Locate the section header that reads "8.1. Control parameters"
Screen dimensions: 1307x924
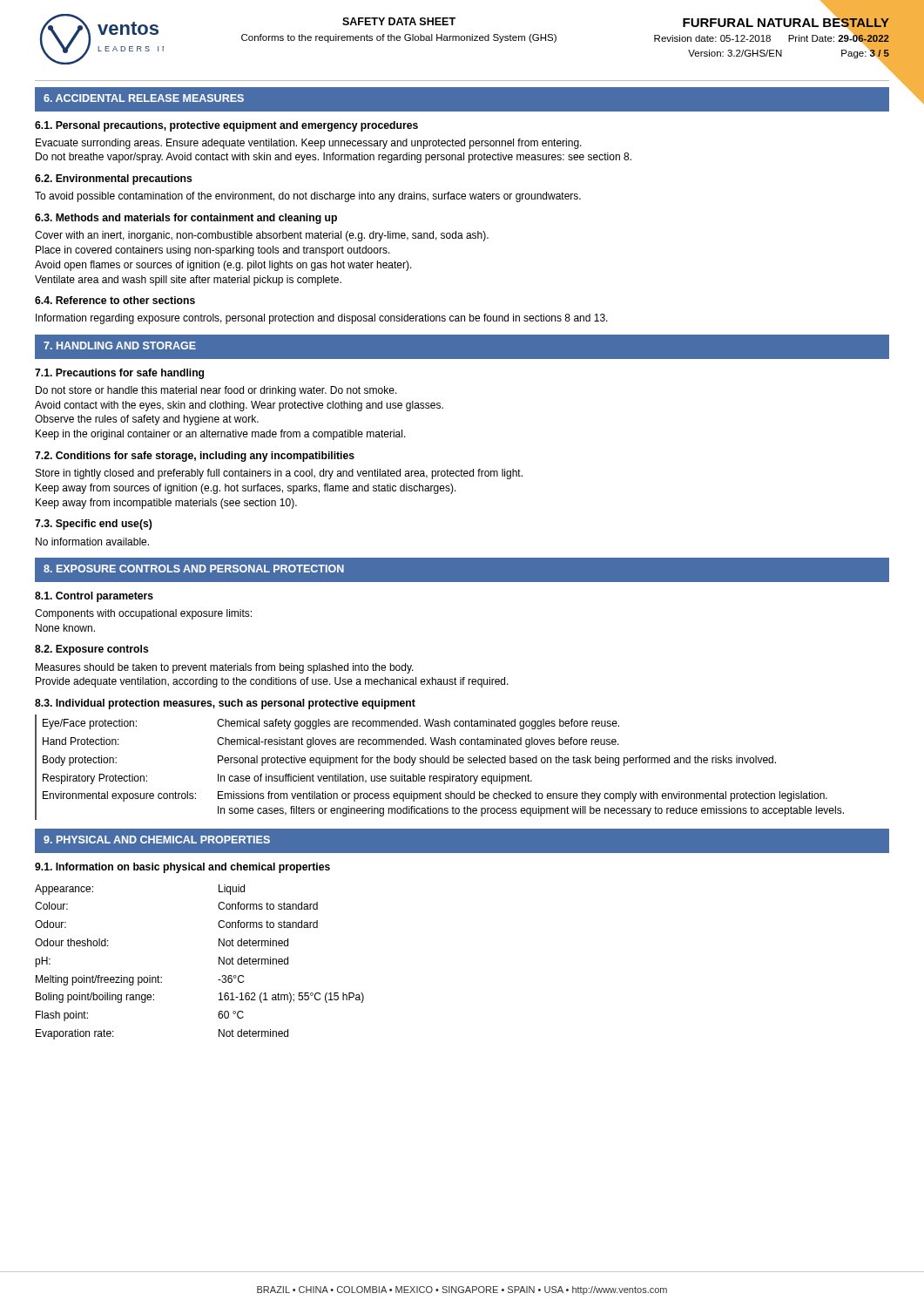pyautogui.click(x=94, y=596)
